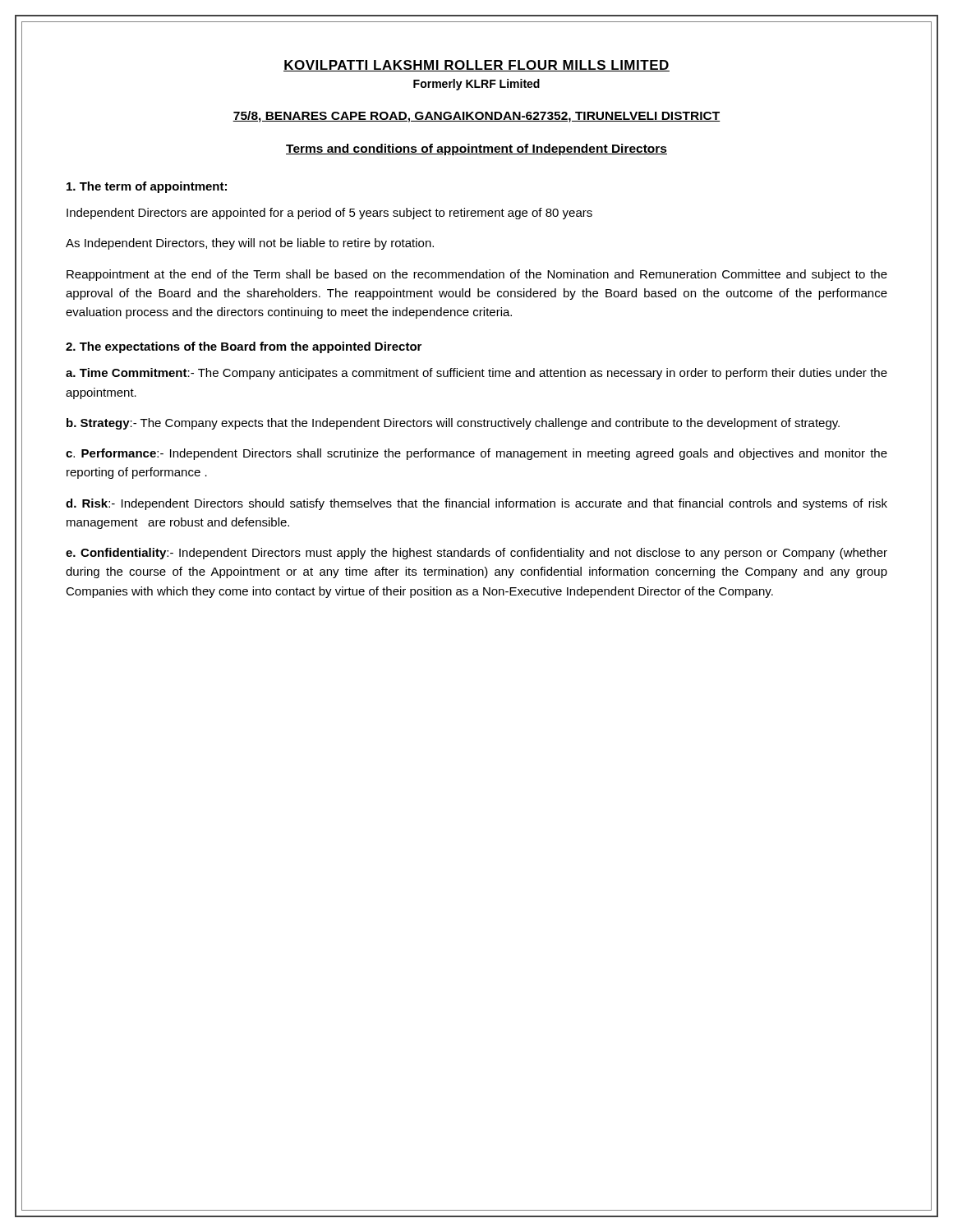Select the text starting "d. Risk:- Independent Directors should satisfy"
953x1232 pixels.
476,512
